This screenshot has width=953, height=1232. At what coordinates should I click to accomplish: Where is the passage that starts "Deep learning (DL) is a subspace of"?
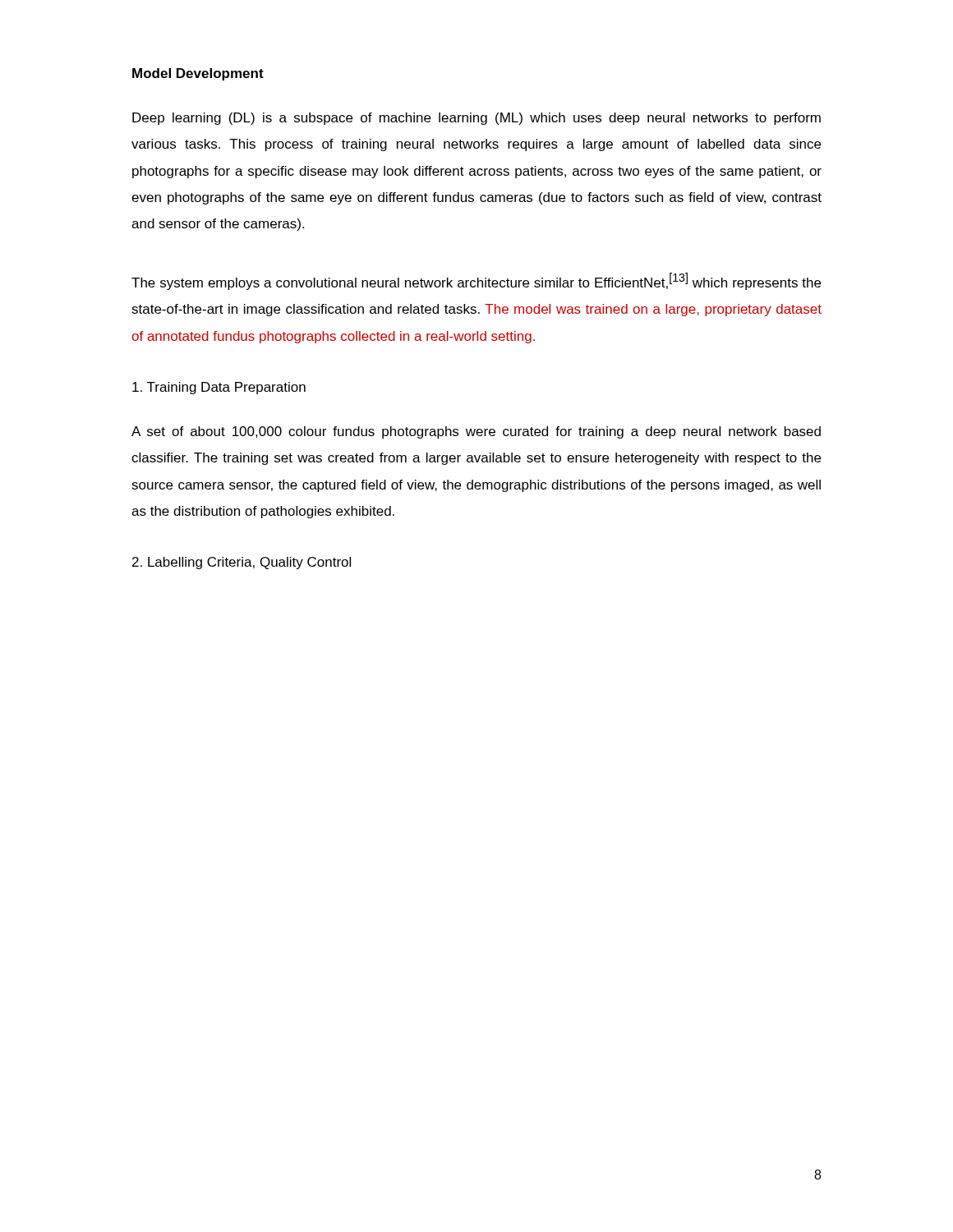tap(476, 171)
